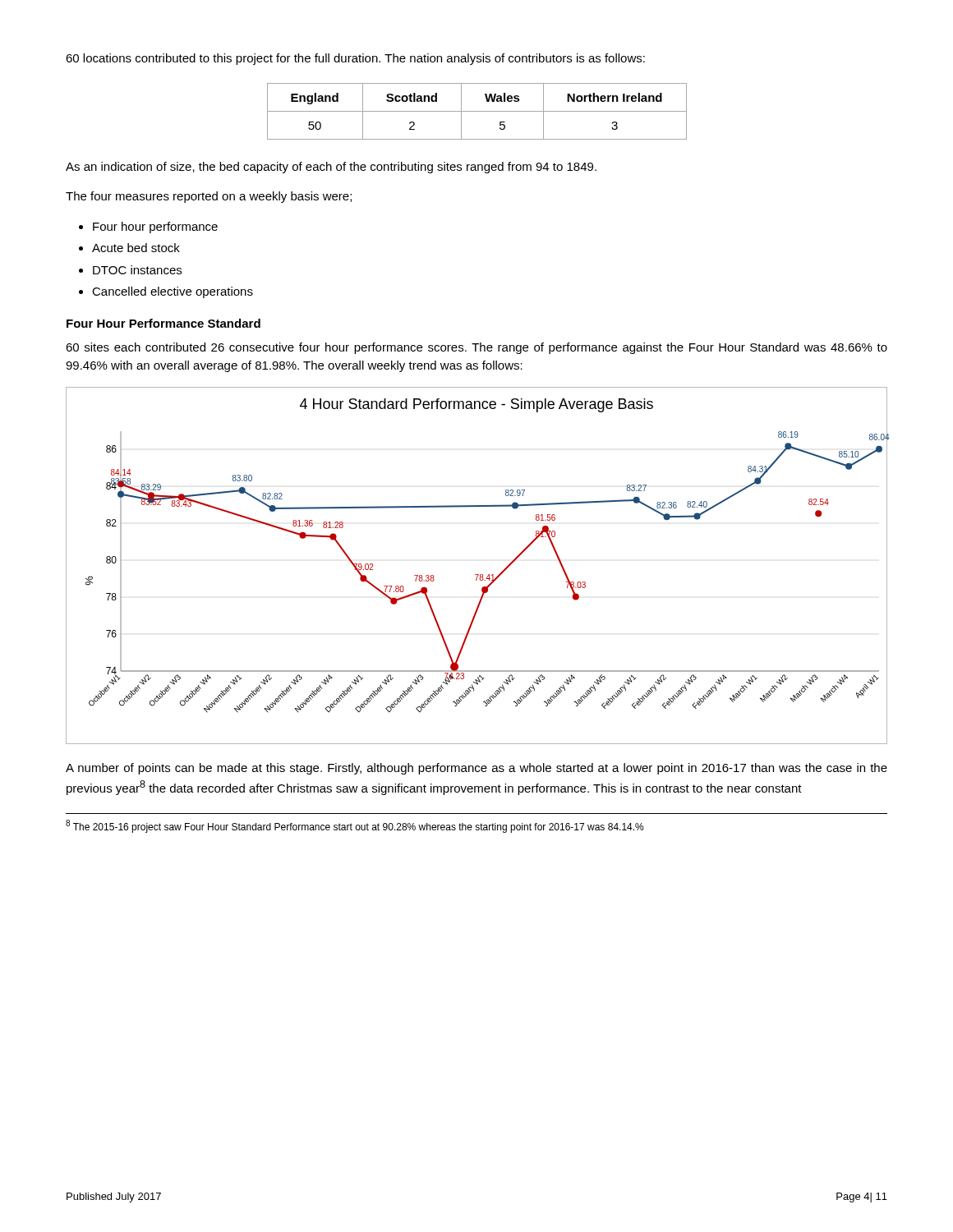Locate the block of text that opens with "A number of points"
This screenshot has height=1232, width=953.
476,778
